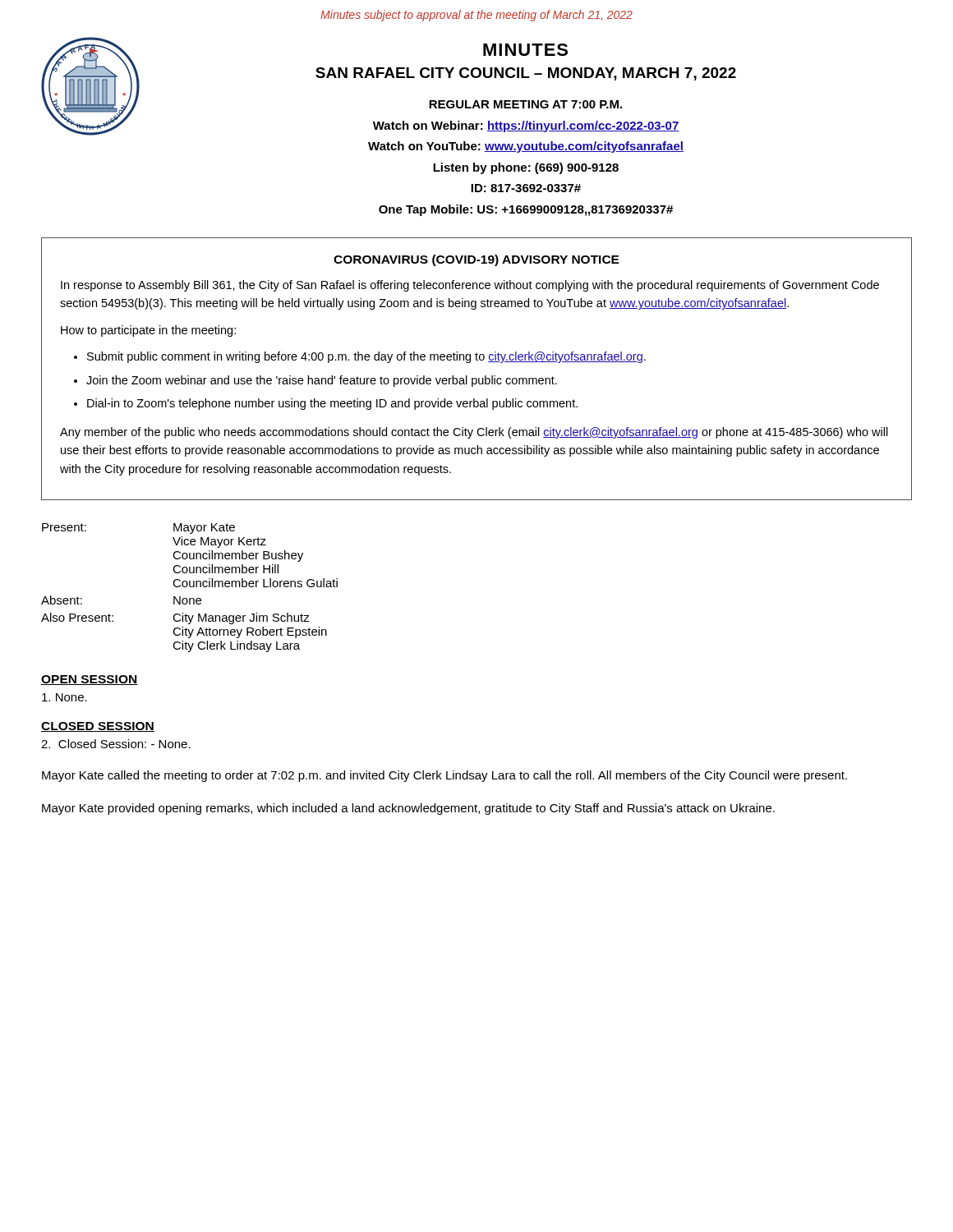Navigate to the text starting "SAN RAFAEL CITY"
The width and height of the screenshot is (953, 1232).
coord(526,73)
